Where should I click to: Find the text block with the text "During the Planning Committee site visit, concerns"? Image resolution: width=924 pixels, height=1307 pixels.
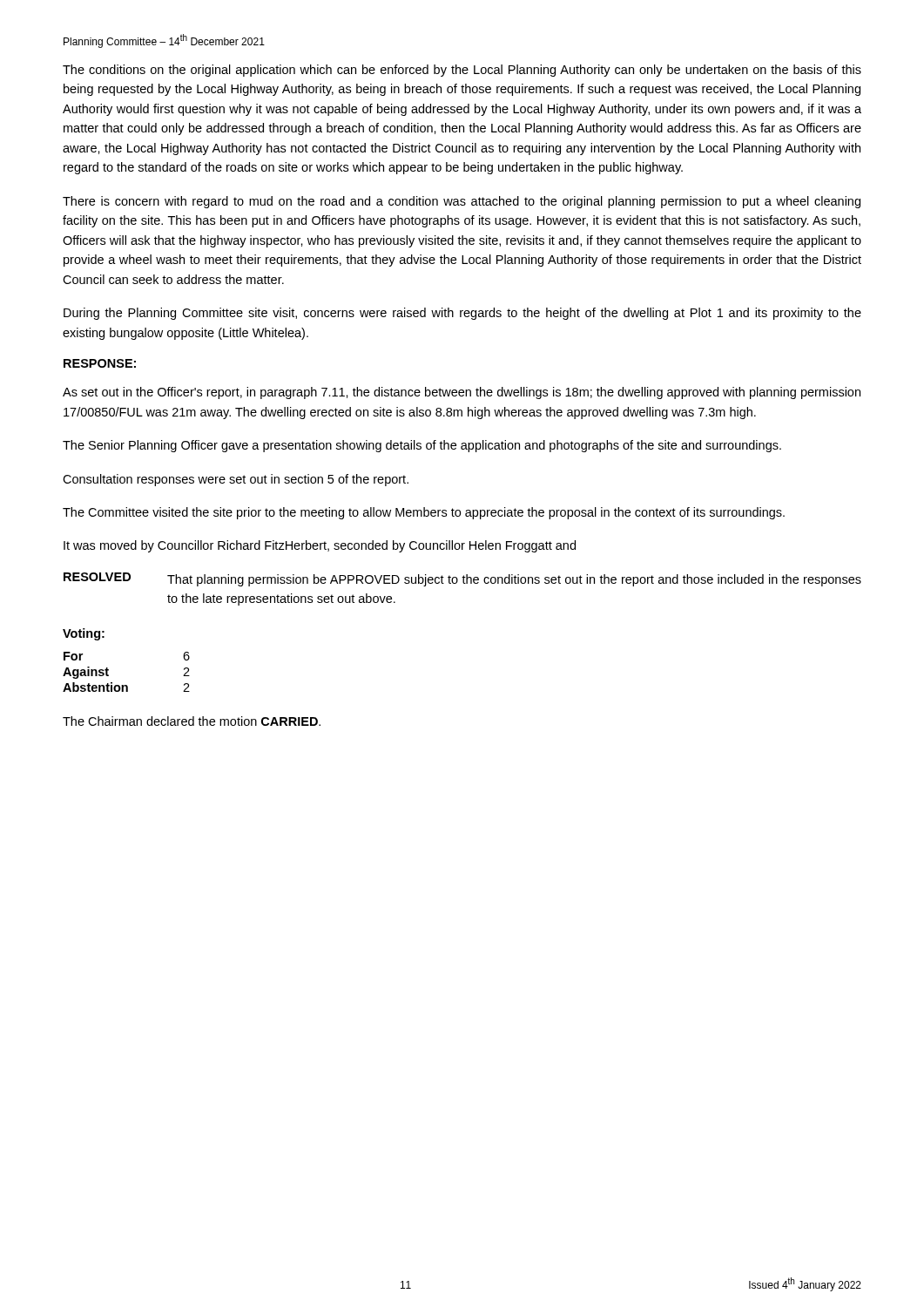[x=462, y=323]
